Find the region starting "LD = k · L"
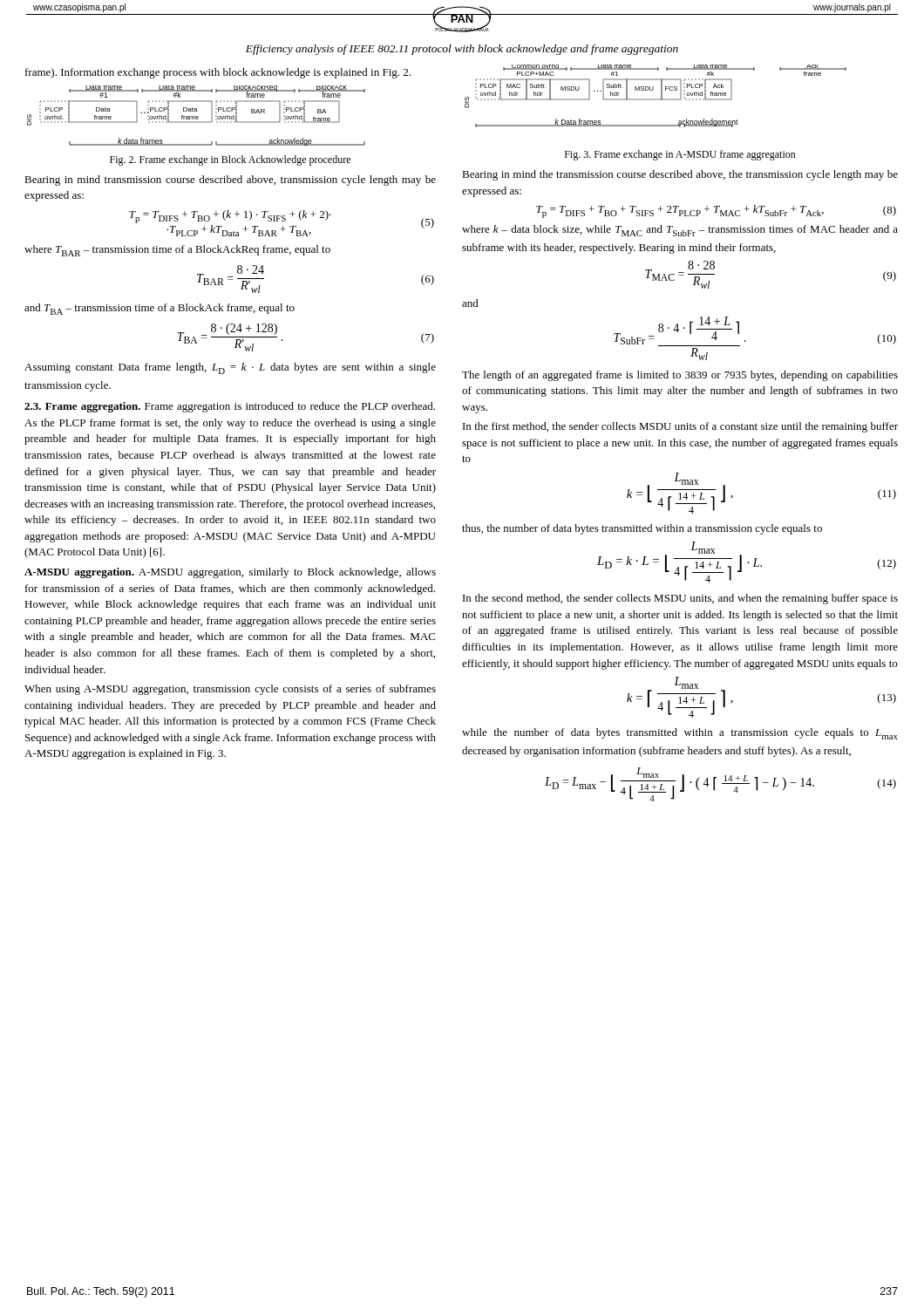The height and width of the screenshot is (1308, 924). click(747, 563)
